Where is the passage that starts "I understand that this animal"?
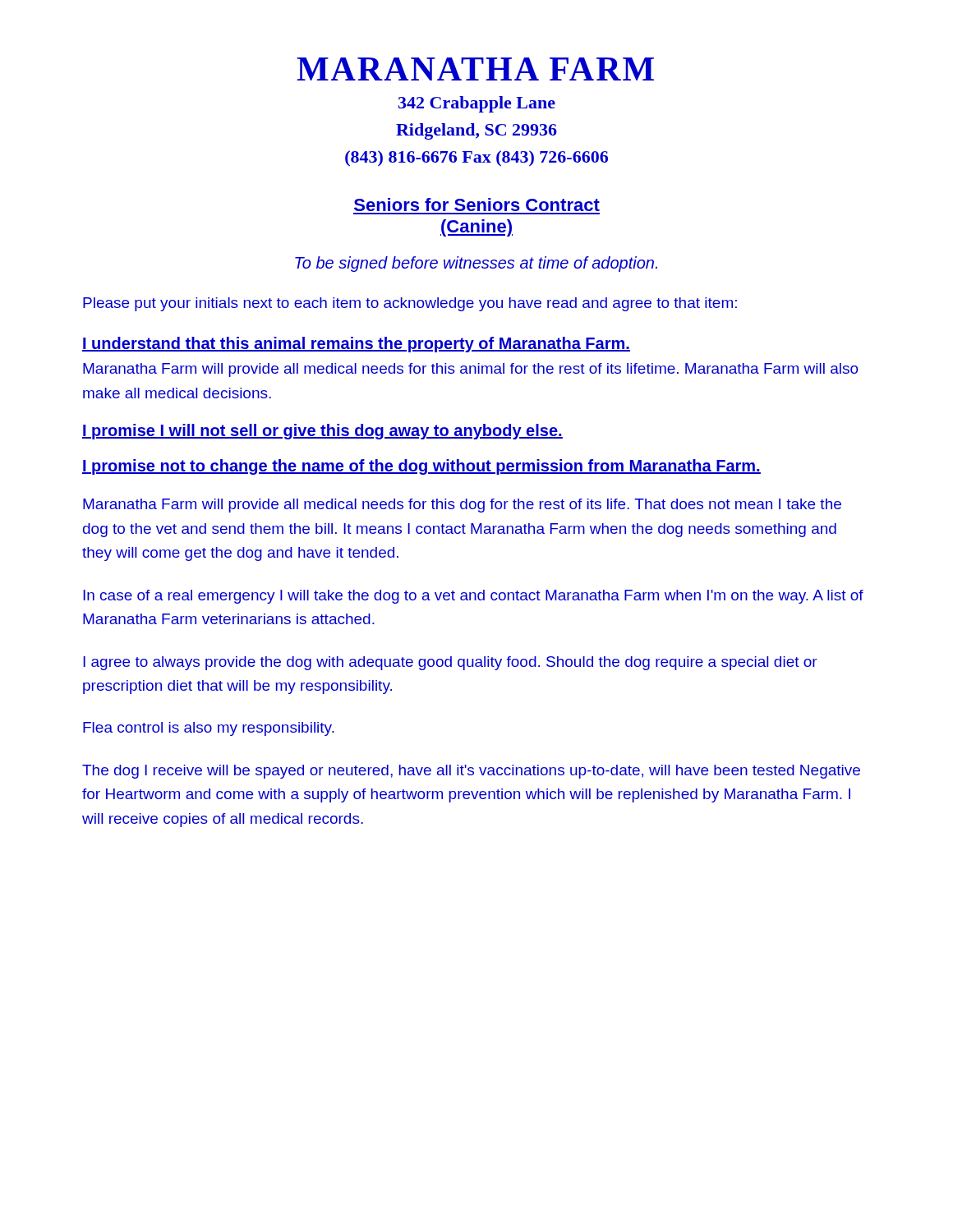 [x=476, y=370]
